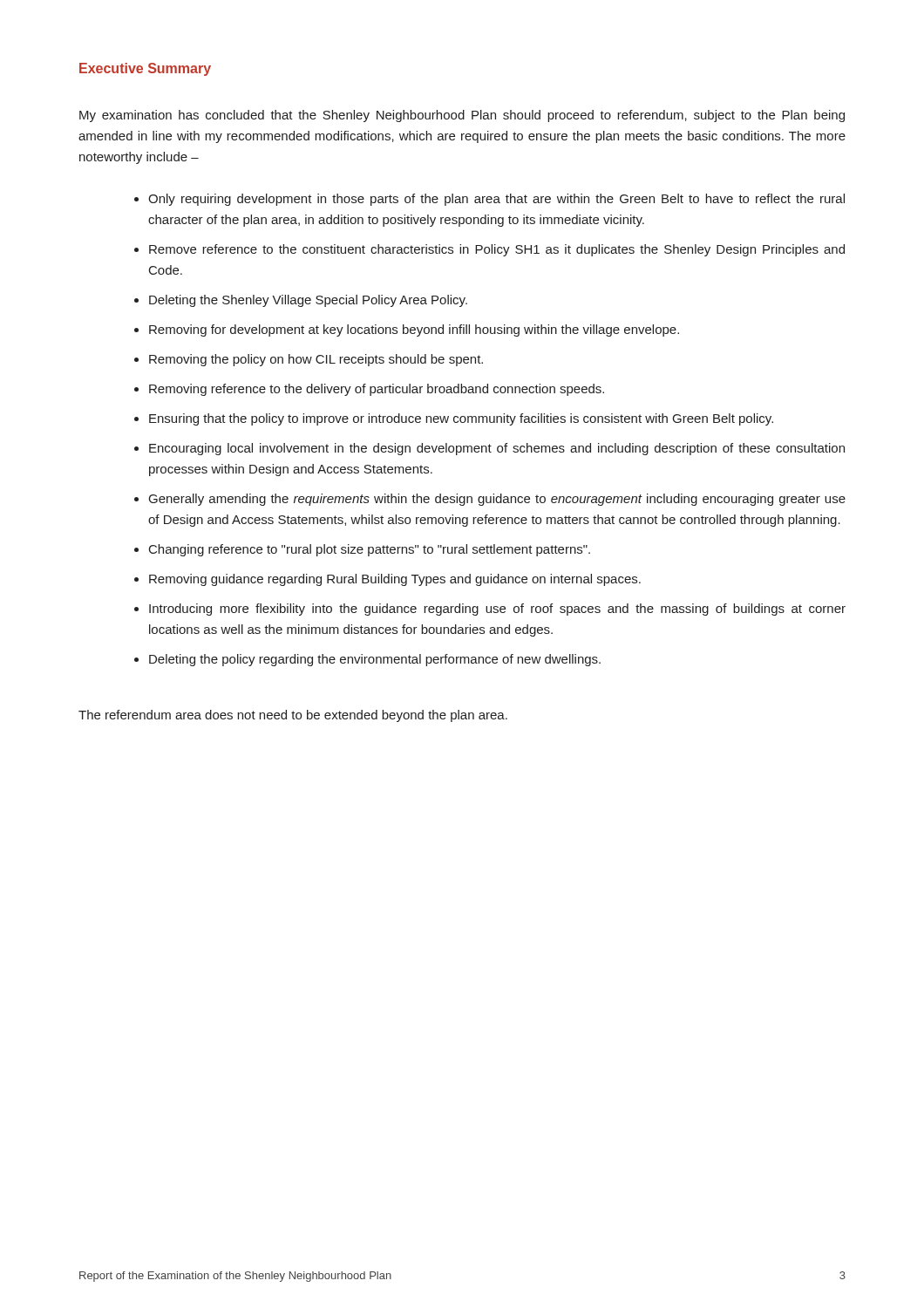Click on the list item with the text "Encouraging local involvement in the"
Viewport: 924px width, 1308px height.
coord(497,458)
